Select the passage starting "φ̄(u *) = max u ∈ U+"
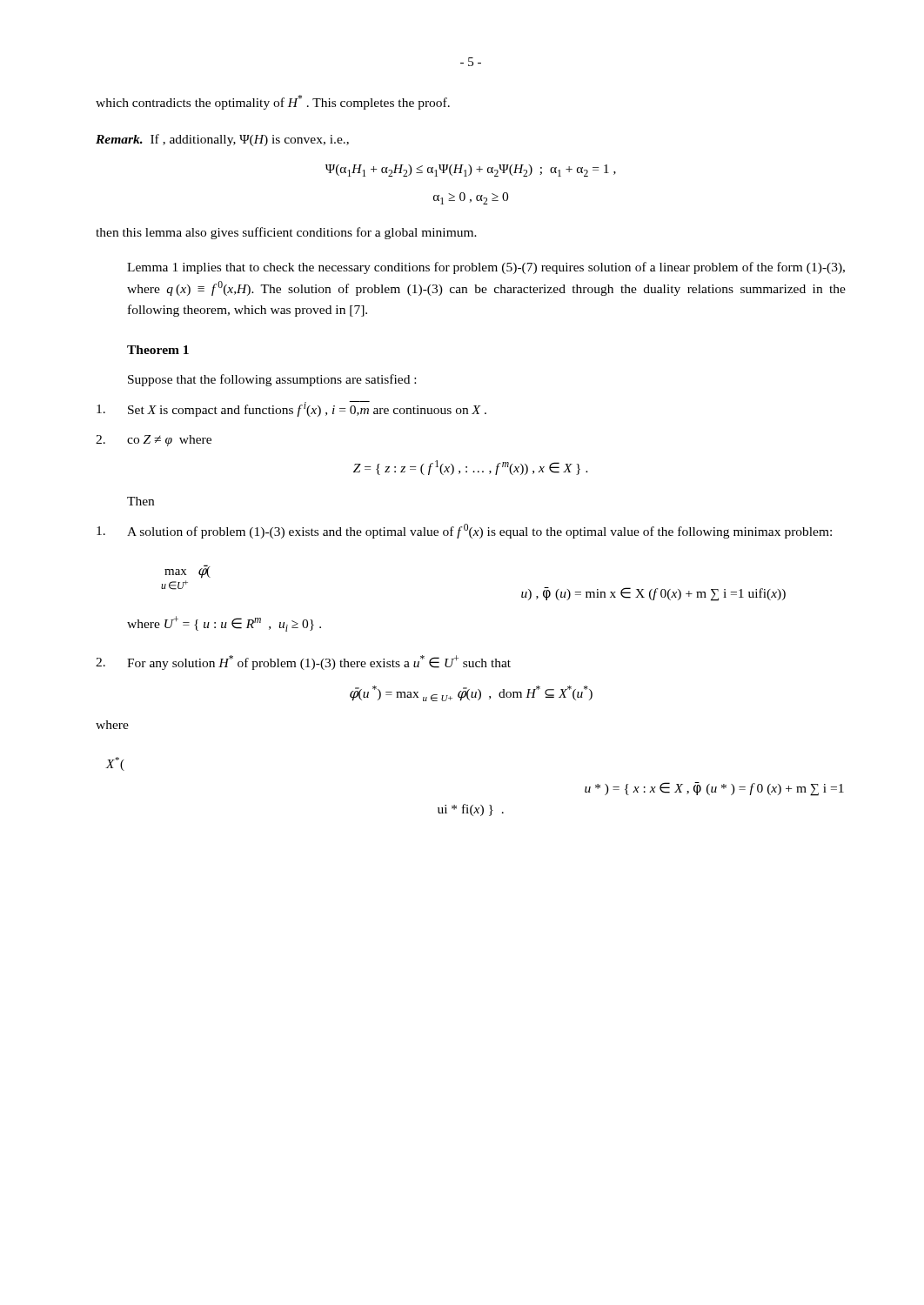This screenshot has width=924, height=1305. [471, 693]
